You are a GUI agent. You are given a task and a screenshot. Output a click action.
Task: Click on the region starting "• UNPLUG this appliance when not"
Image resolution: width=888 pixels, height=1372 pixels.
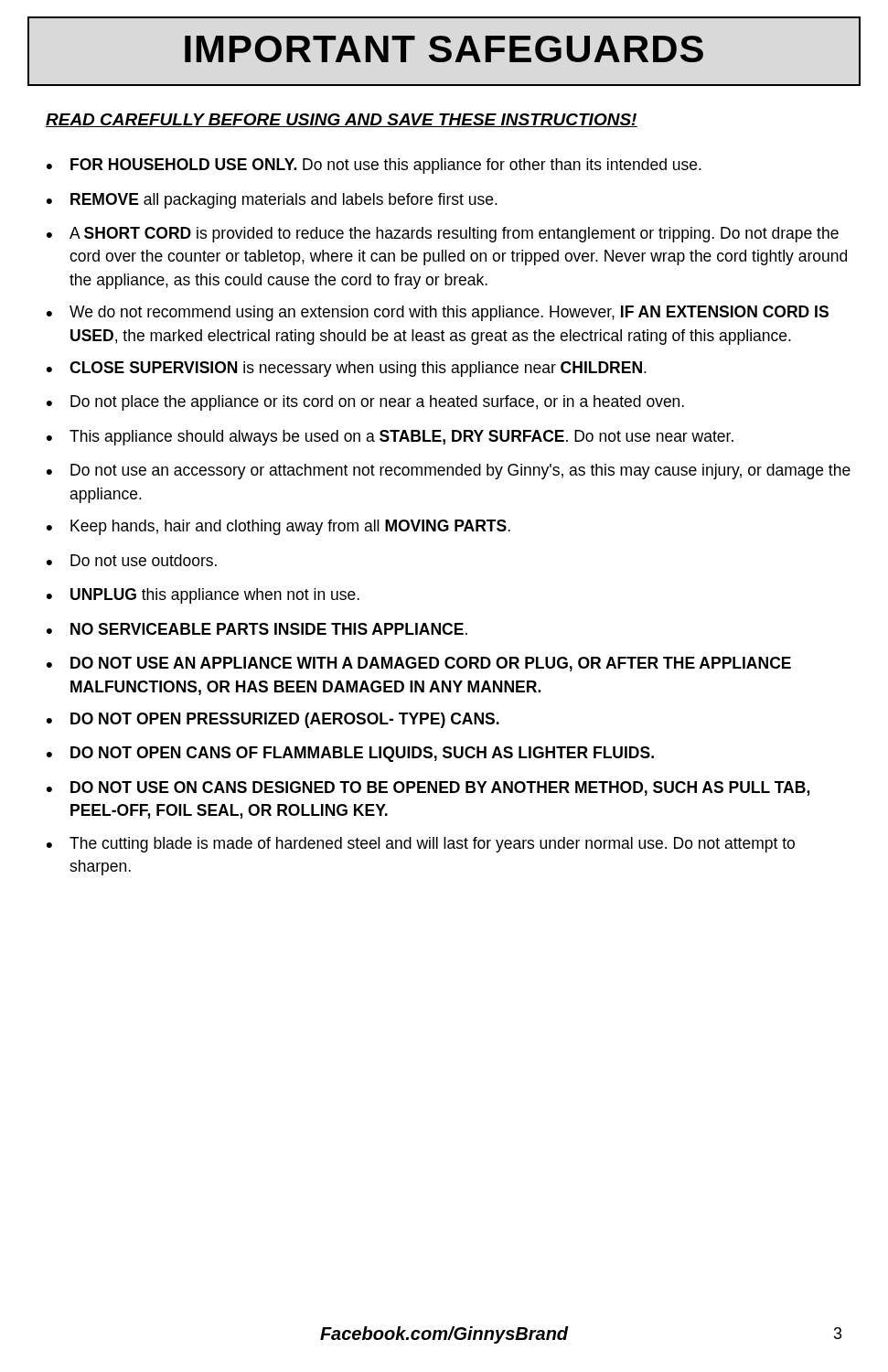[203, 596]
